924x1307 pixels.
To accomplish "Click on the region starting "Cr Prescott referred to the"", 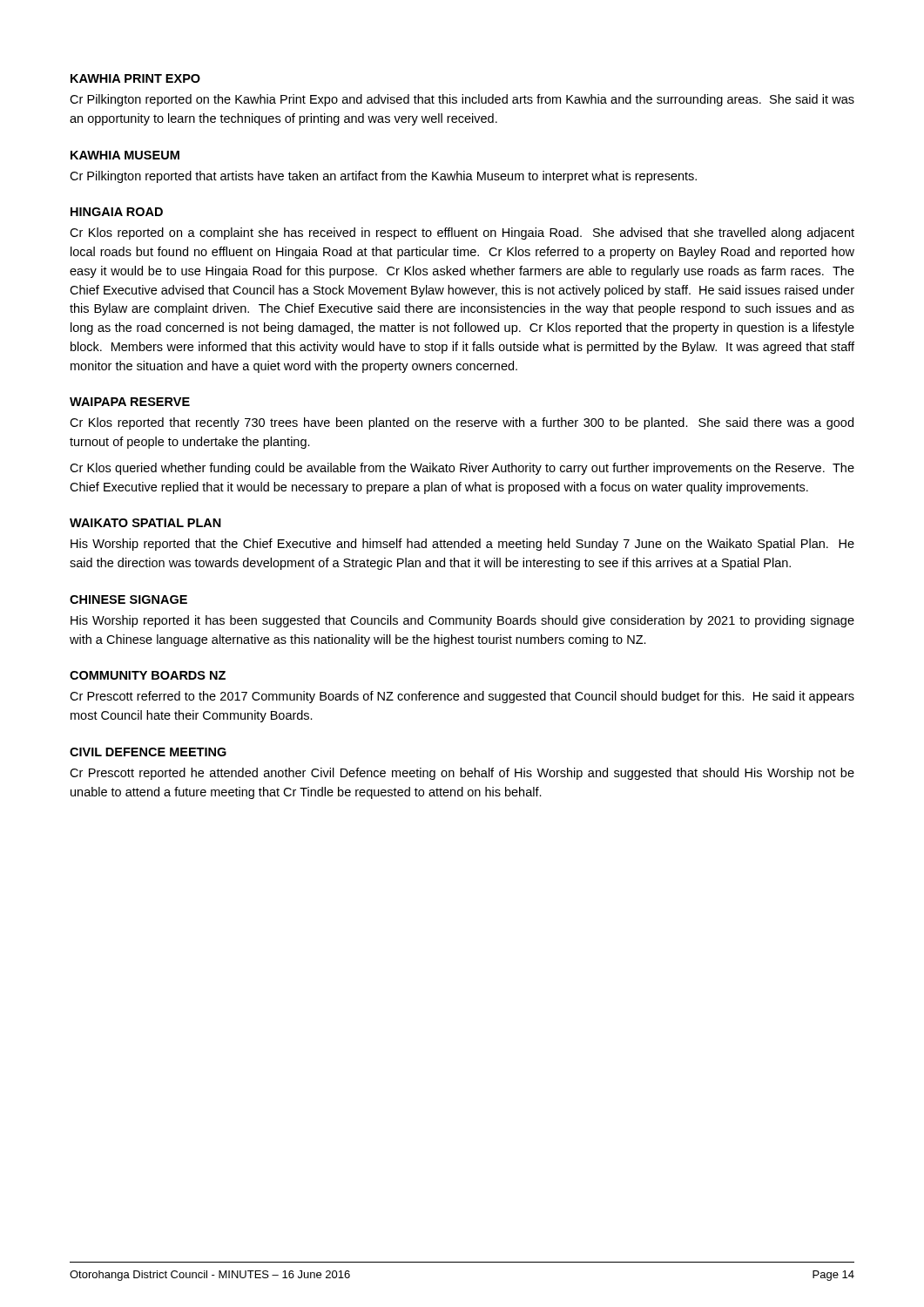I will pos(462,706).
